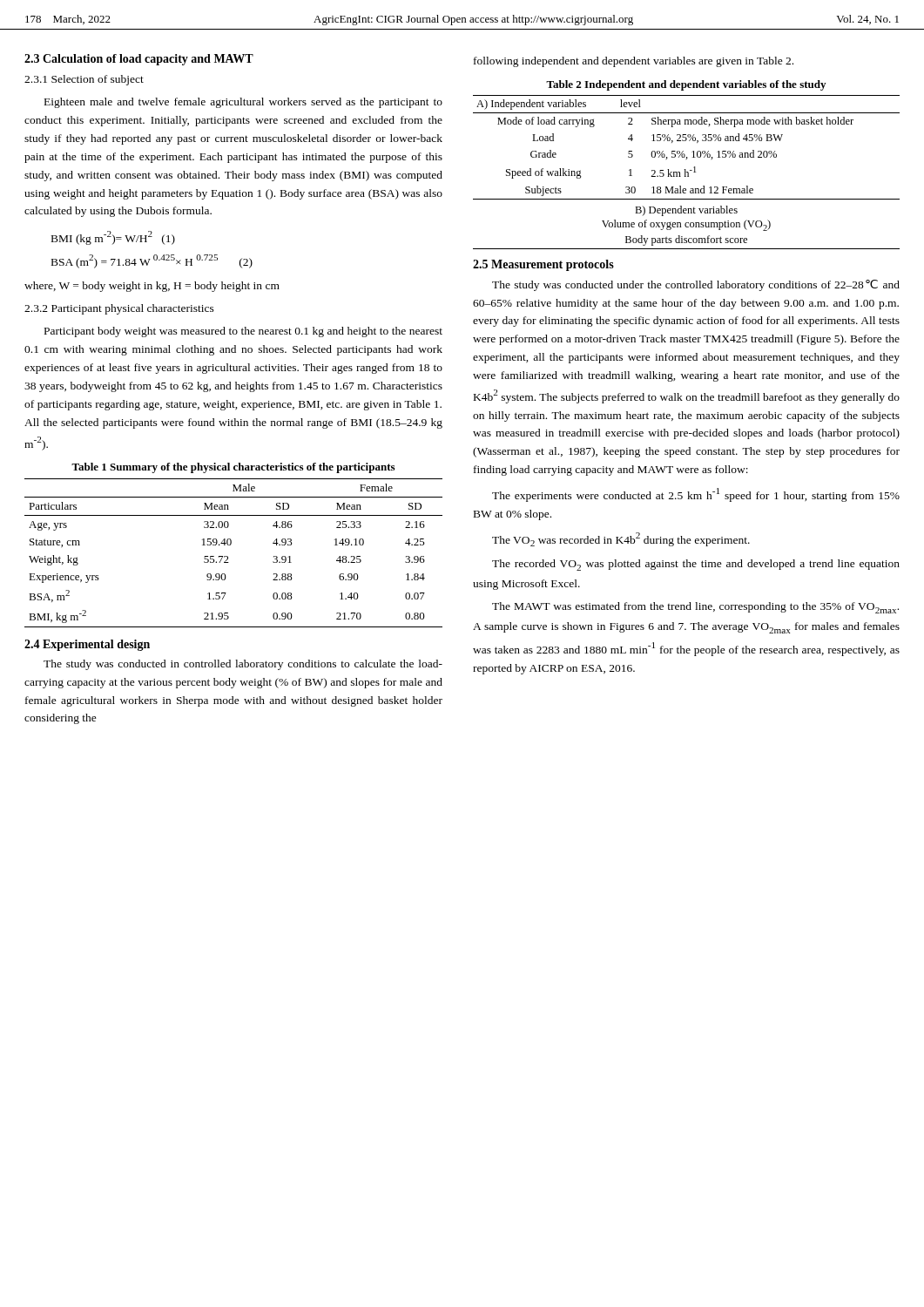The image size is (924, 1307).
Task: Click a formula
Action: (151, 248)
